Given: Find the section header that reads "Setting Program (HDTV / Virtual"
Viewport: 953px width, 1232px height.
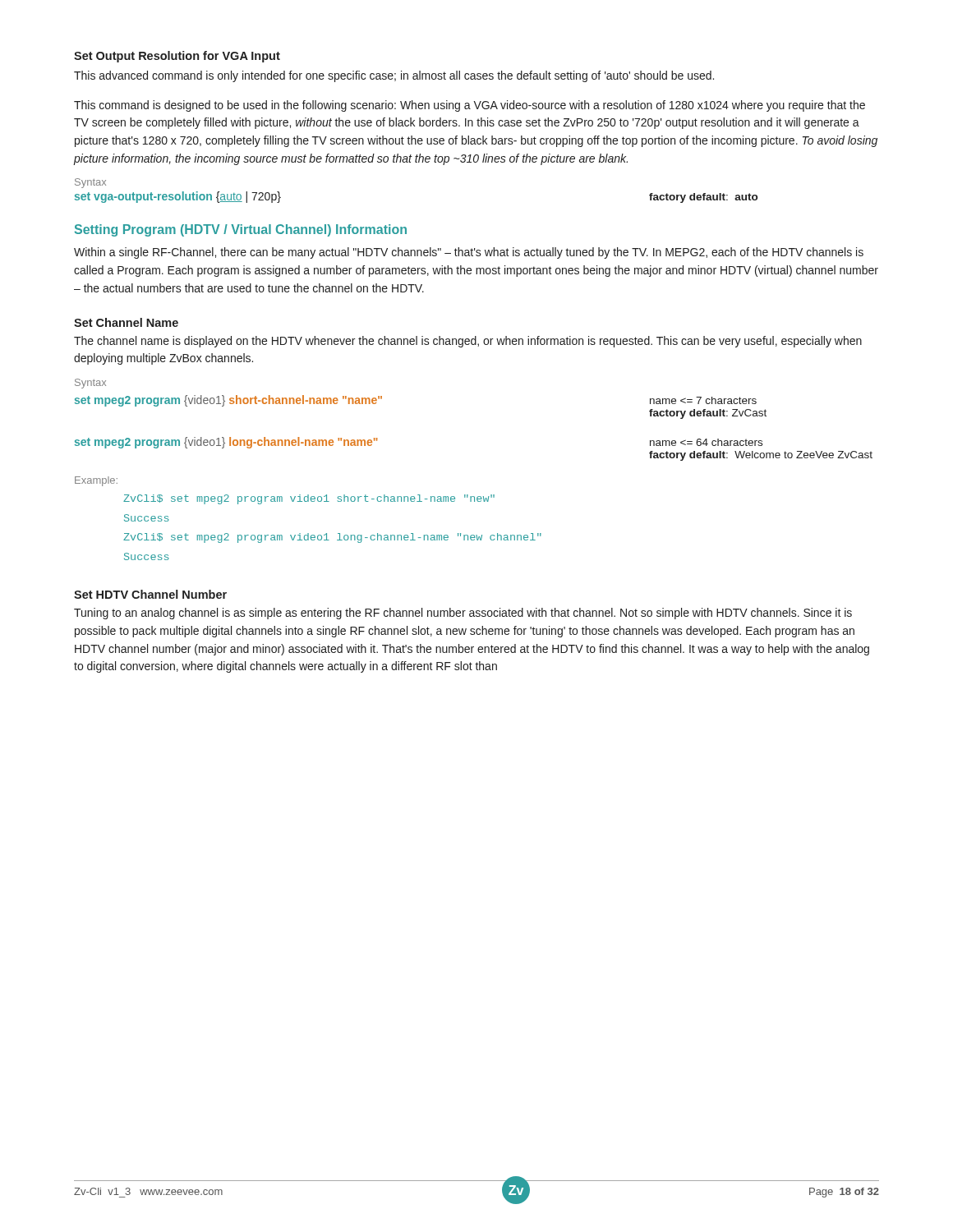Looking at the screenshot, I should point(241,230).
